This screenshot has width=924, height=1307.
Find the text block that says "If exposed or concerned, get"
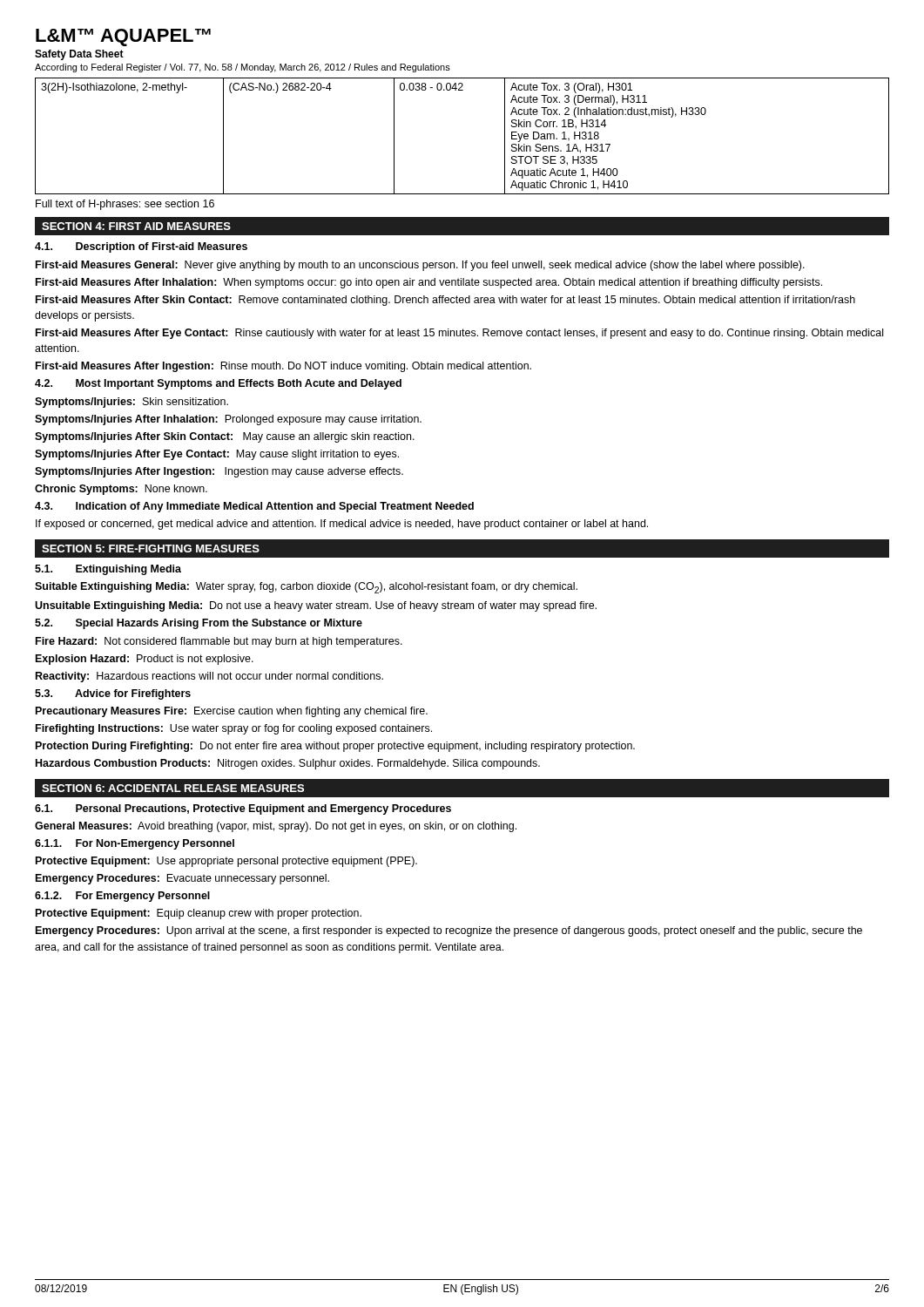pyautogui.click(x=342, y=524)
